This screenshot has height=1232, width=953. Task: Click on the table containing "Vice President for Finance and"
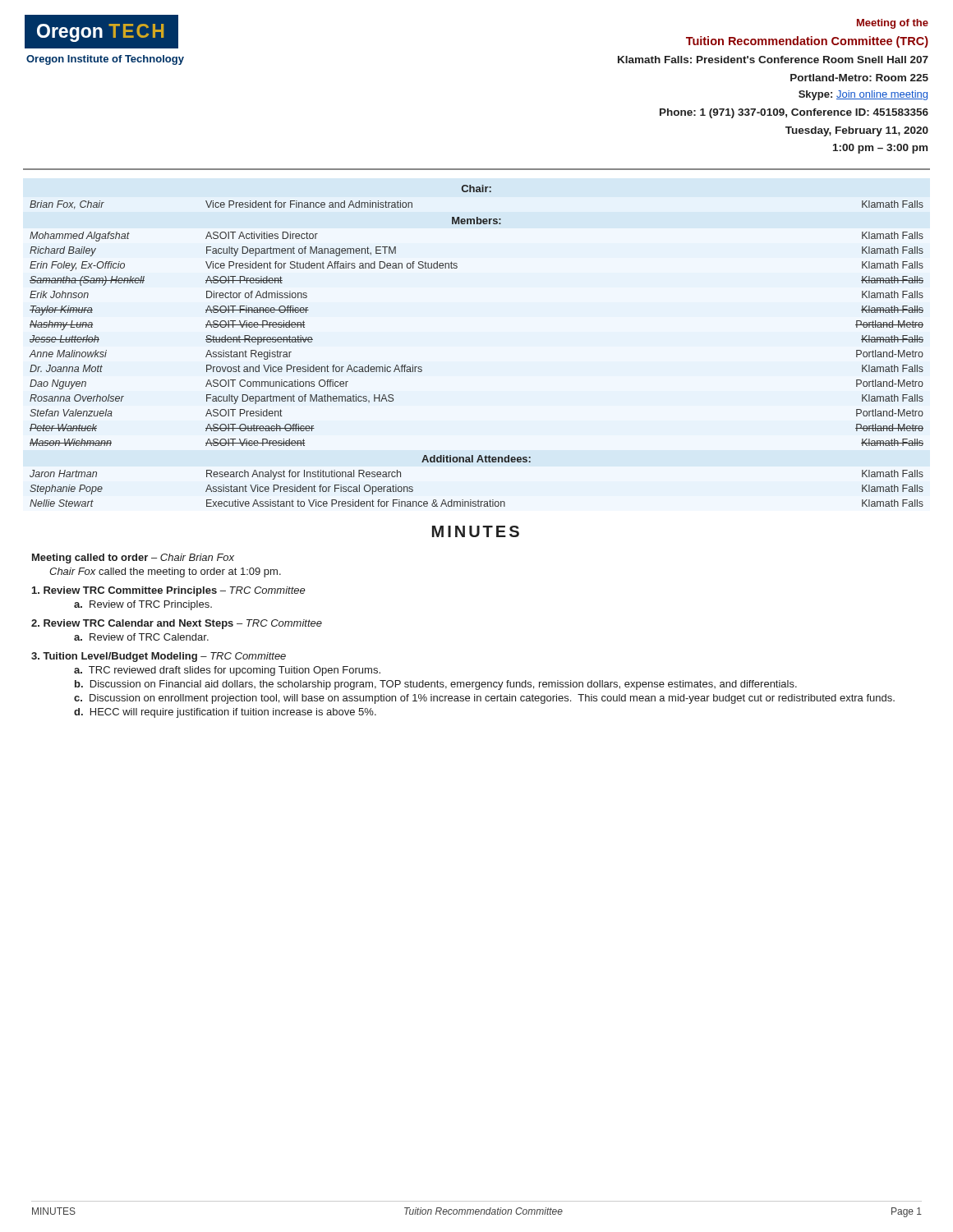point(476,344)
